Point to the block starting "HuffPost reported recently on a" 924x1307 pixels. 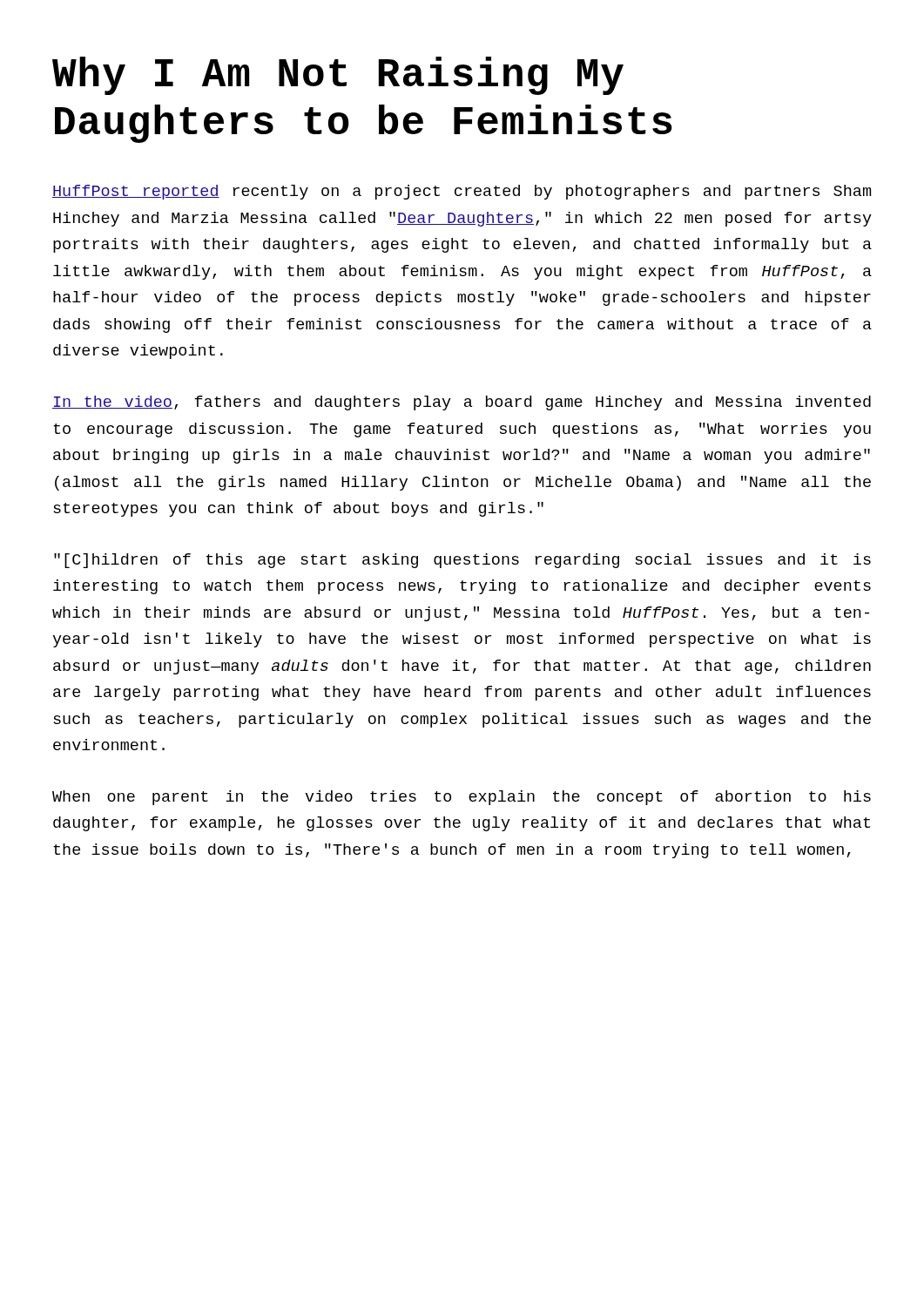click(462, 272)
